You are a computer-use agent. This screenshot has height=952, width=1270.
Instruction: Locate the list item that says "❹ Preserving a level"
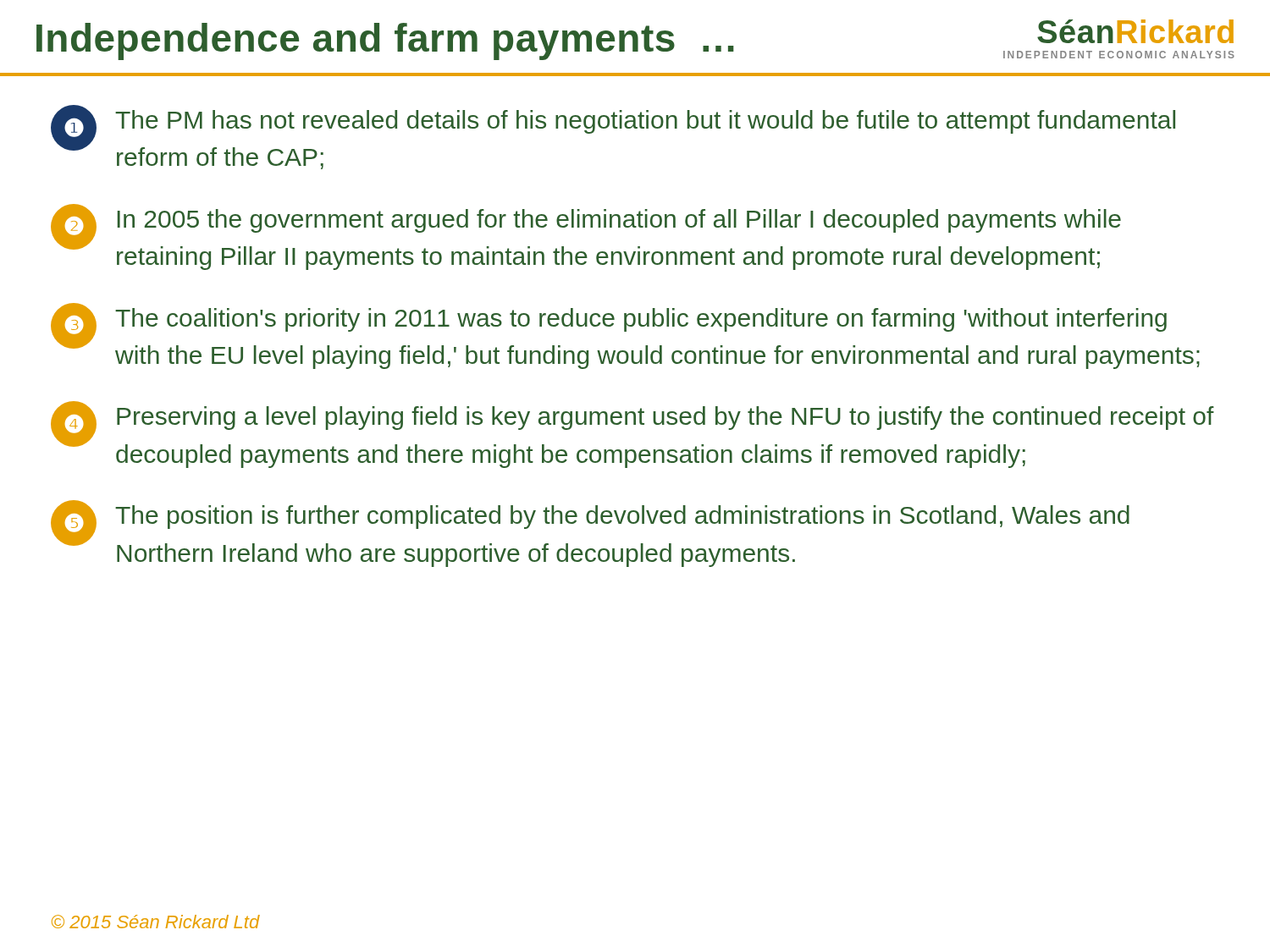pos(635,436)
